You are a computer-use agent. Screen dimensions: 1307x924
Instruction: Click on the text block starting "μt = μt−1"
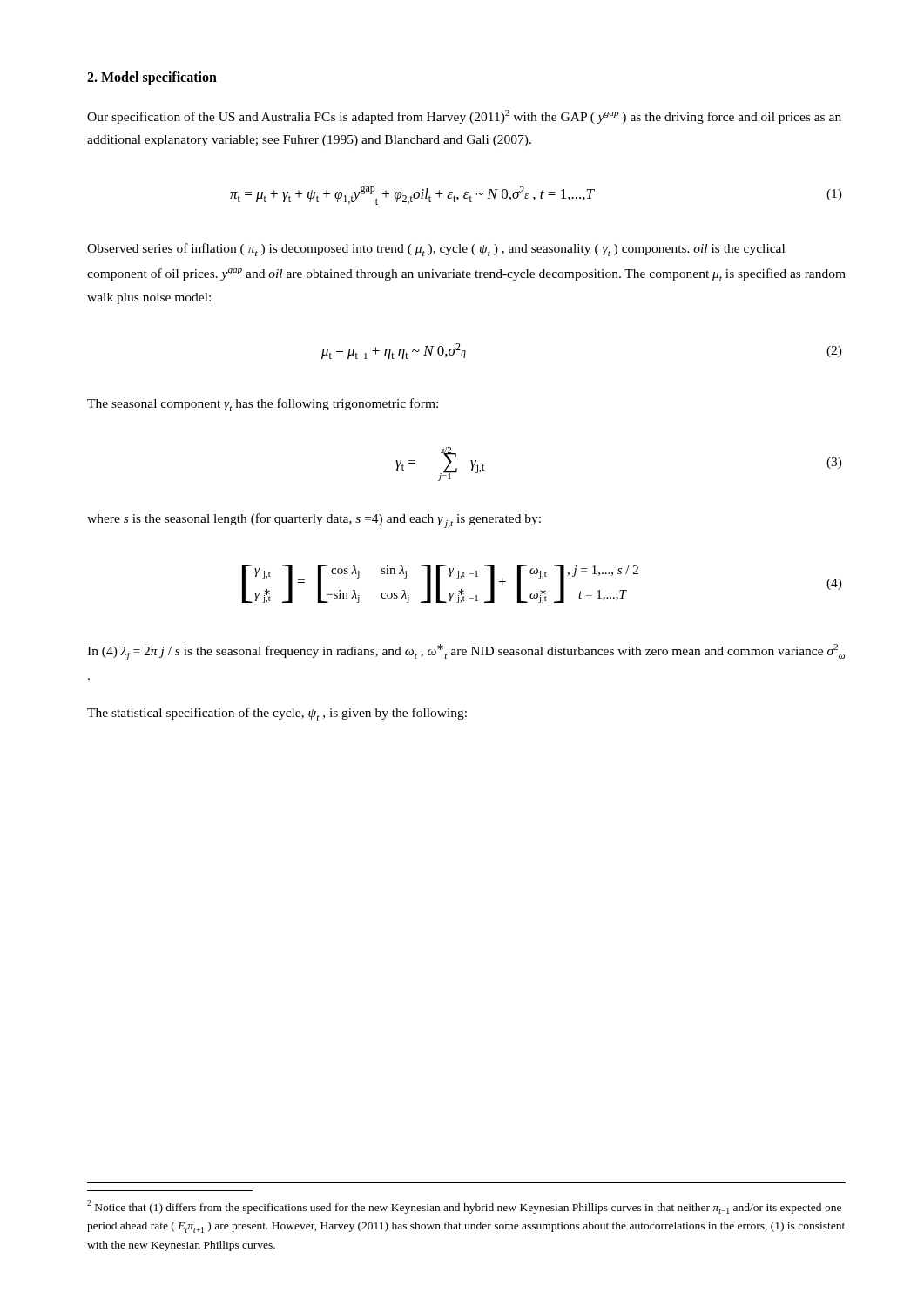(x=390, y=351)
